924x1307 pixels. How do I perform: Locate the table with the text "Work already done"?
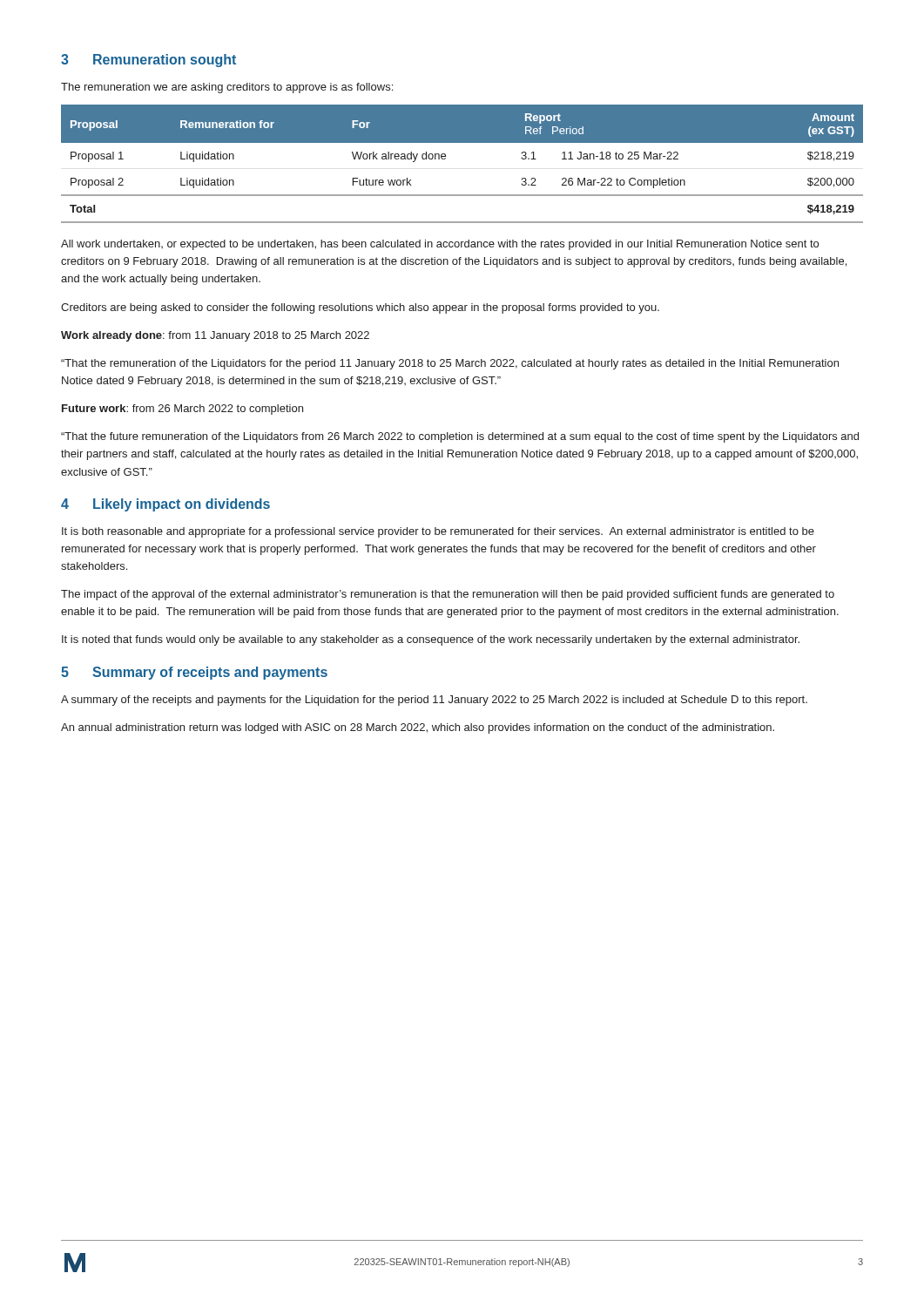click(x=462, y=164)
